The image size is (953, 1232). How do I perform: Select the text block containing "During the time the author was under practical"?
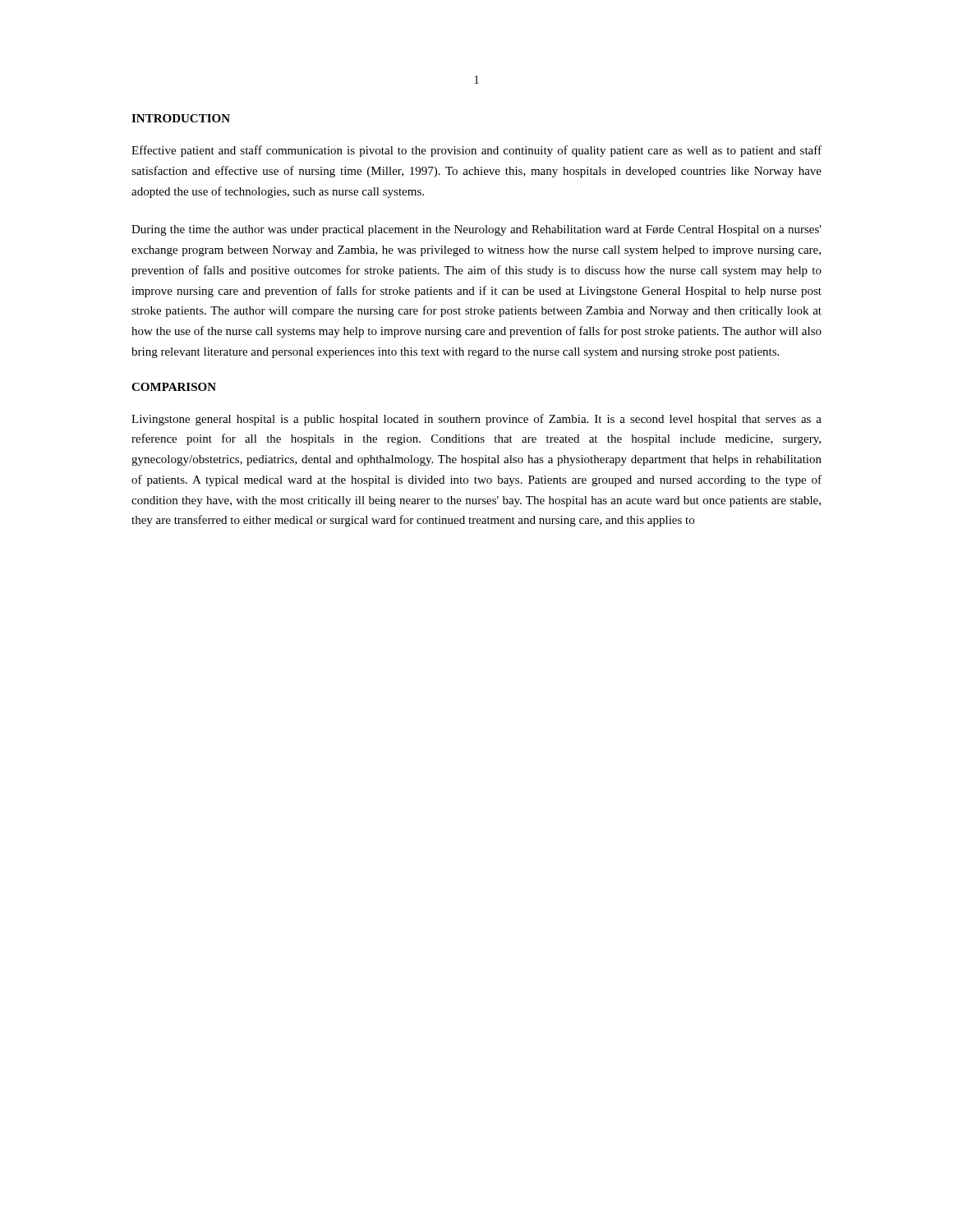coord(476,290)
